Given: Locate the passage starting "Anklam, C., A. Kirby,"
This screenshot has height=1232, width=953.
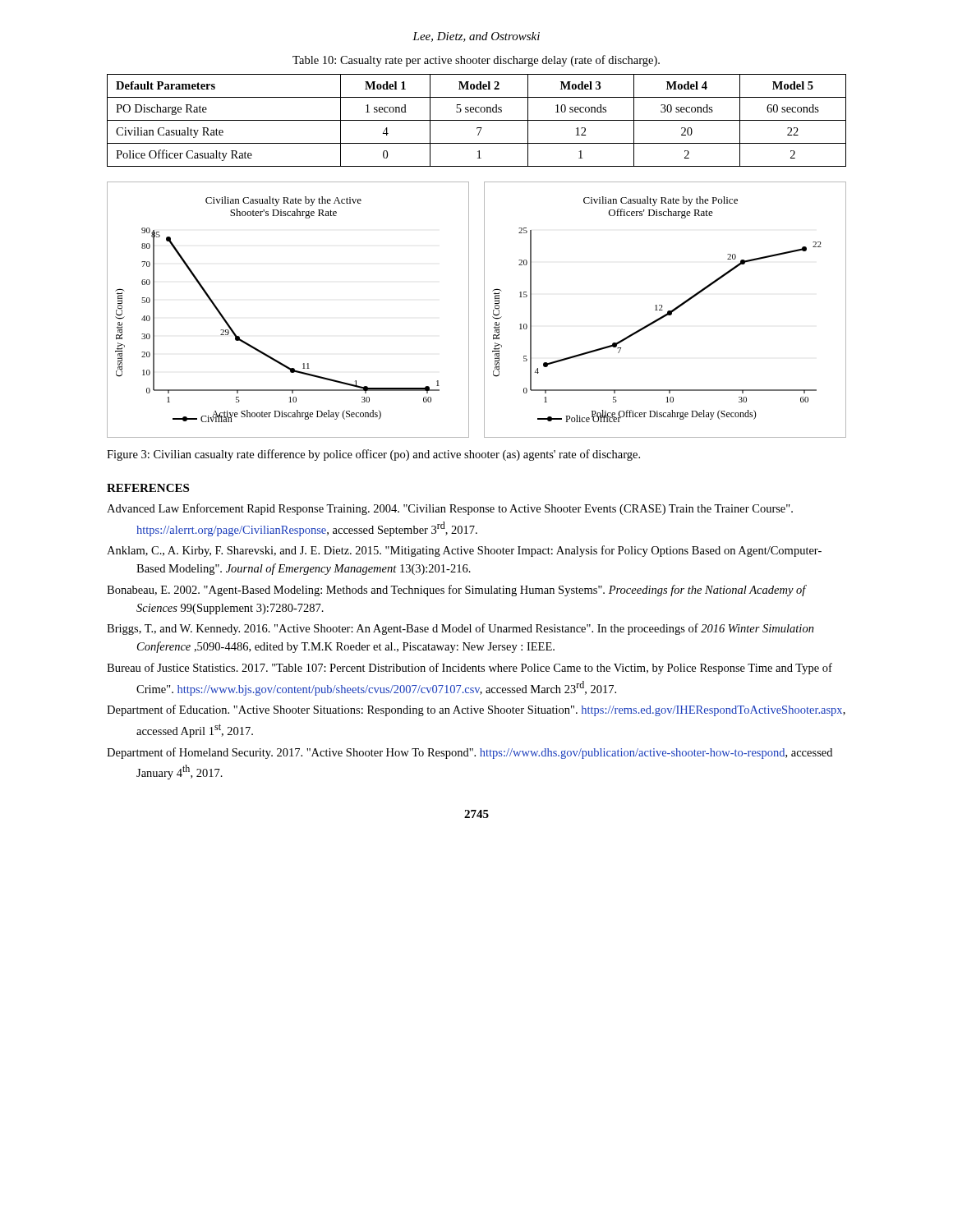Looking at the screenshot, I should click(x=464, y=560).
